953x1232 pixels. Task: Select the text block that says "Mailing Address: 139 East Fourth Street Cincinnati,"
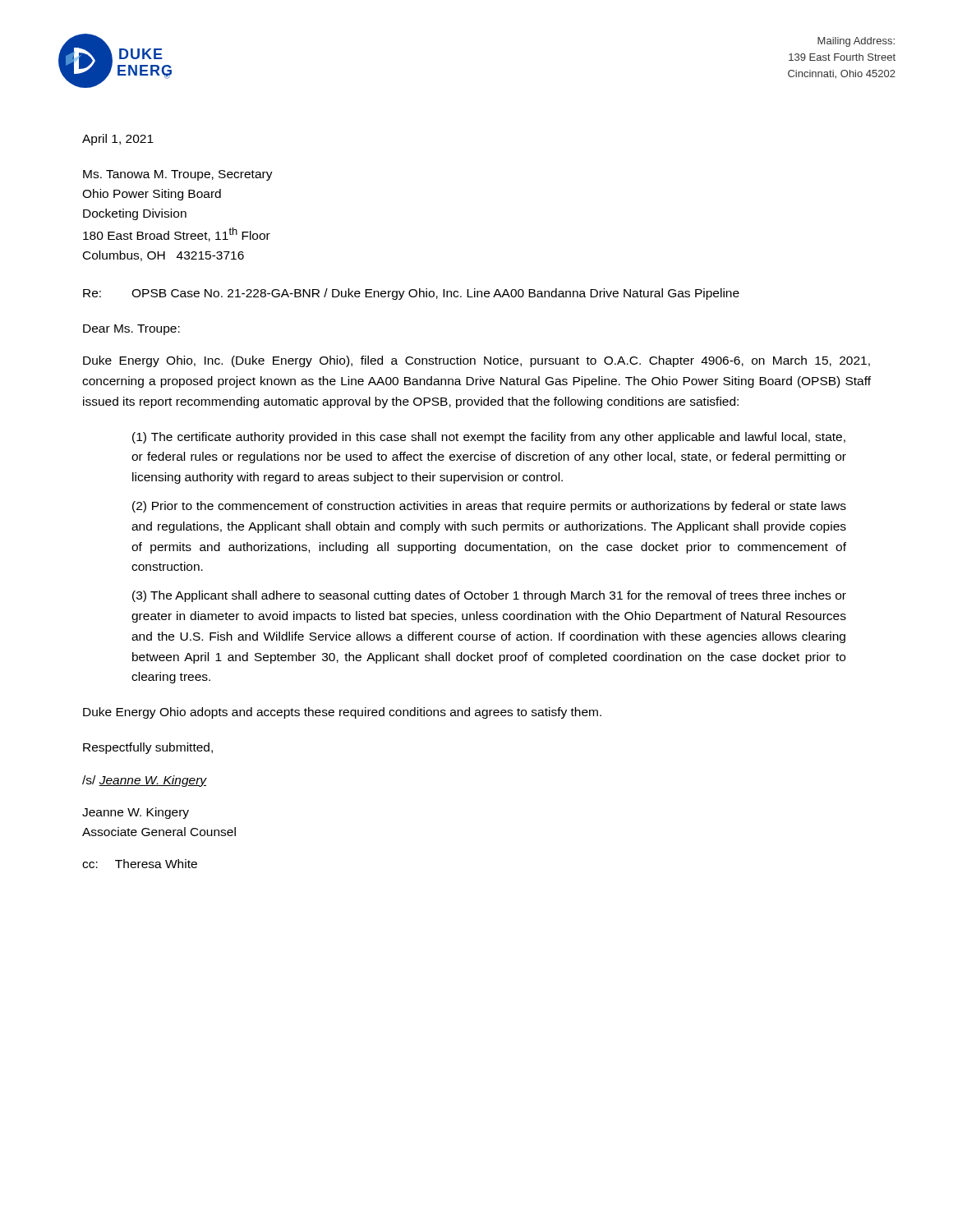(841, 57)
